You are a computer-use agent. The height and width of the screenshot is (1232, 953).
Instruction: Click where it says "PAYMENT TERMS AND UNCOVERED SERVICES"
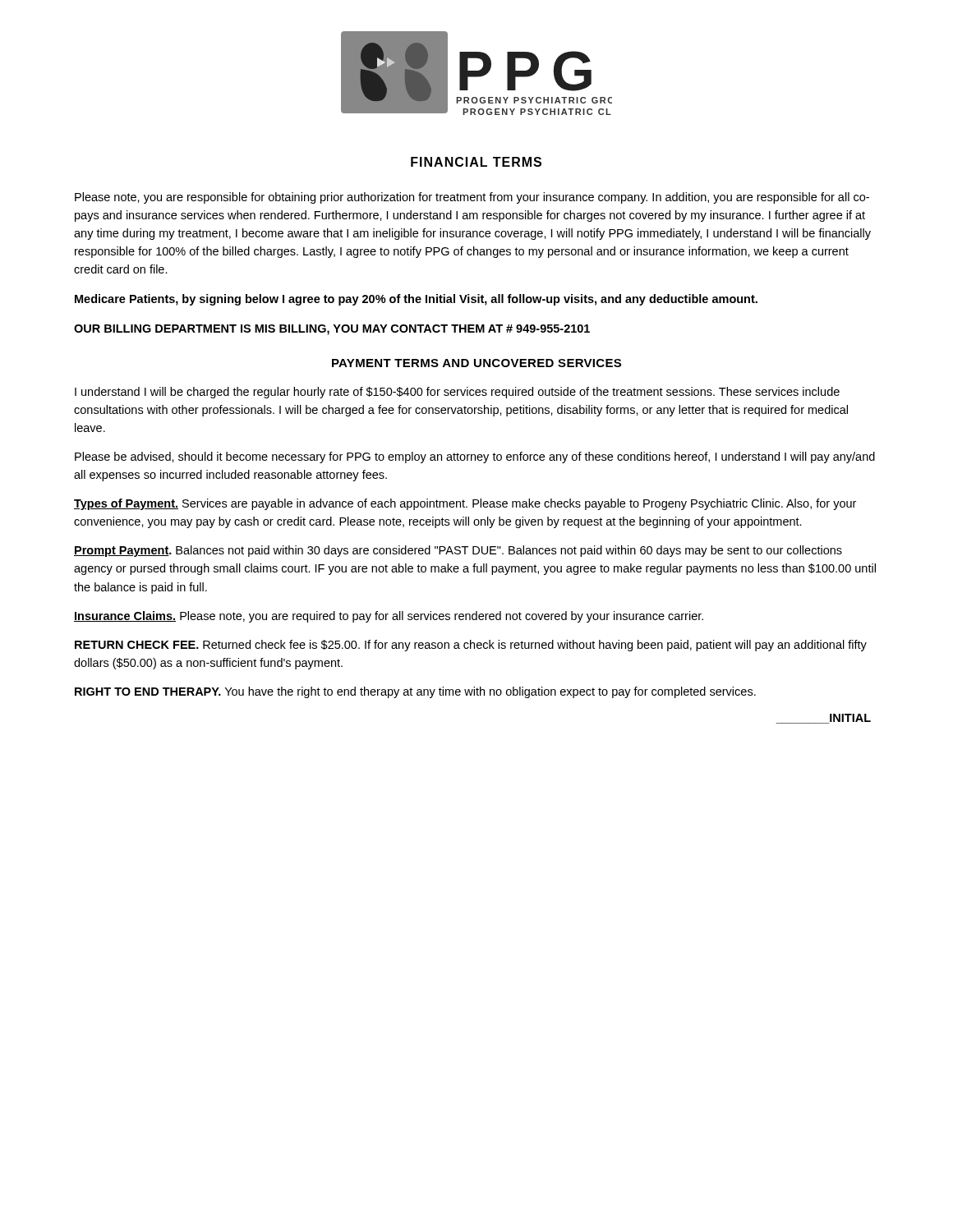pyautogui.click(x=476, y=363)
